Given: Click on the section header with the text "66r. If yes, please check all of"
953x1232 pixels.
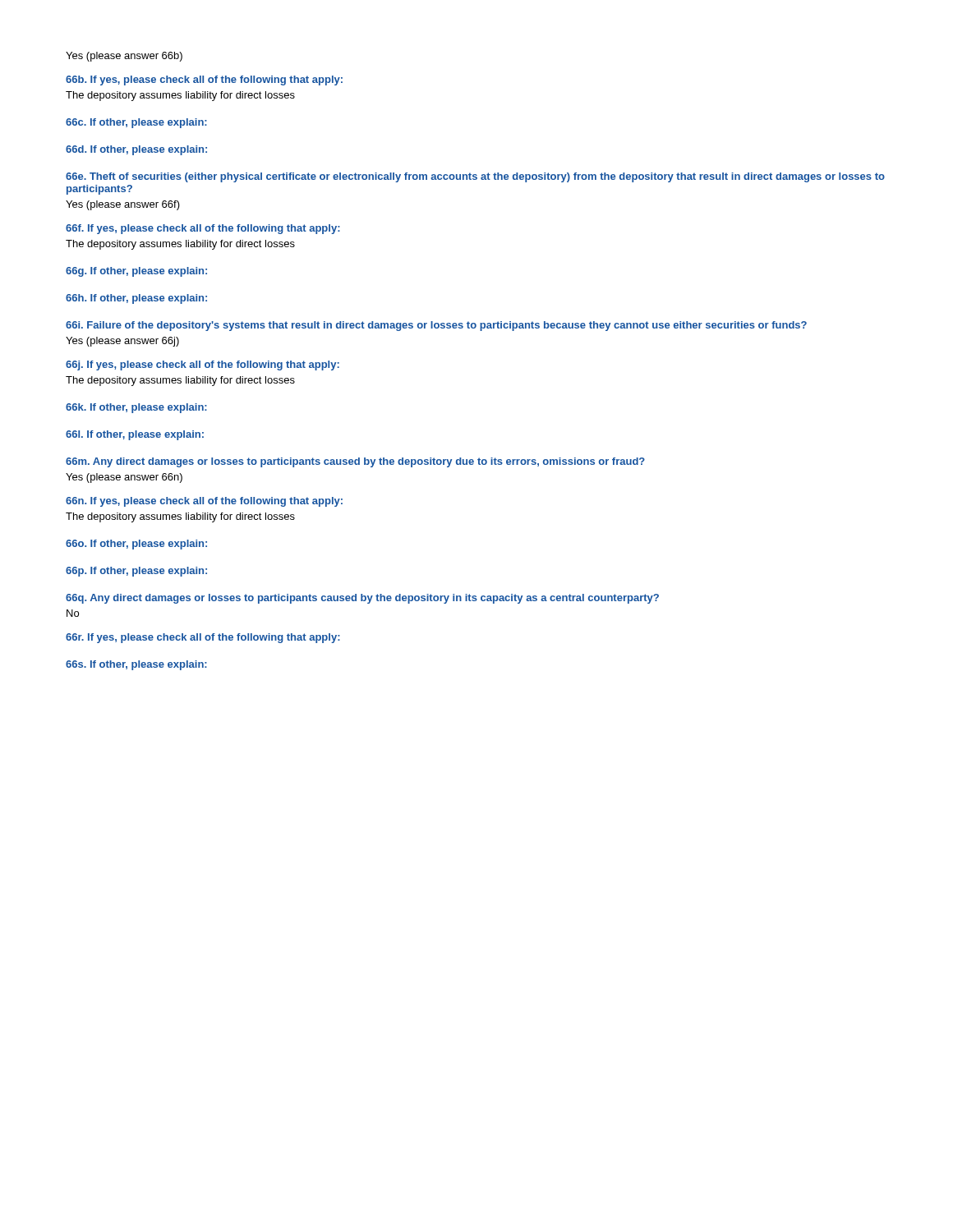Looking at the screenshot, I should point(203,637).
